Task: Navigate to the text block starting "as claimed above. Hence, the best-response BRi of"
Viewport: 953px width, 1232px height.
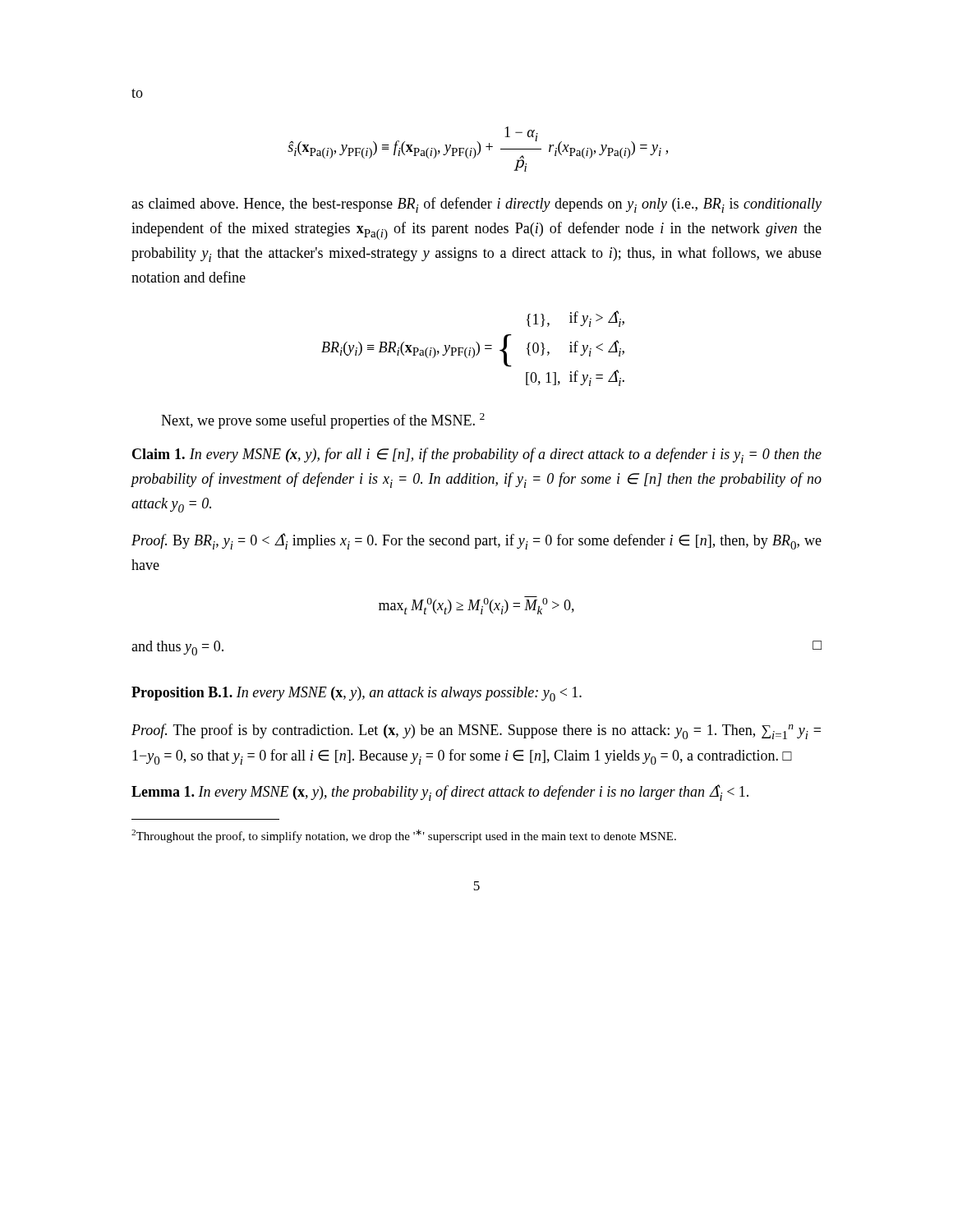Action: (x=476, y=241)
